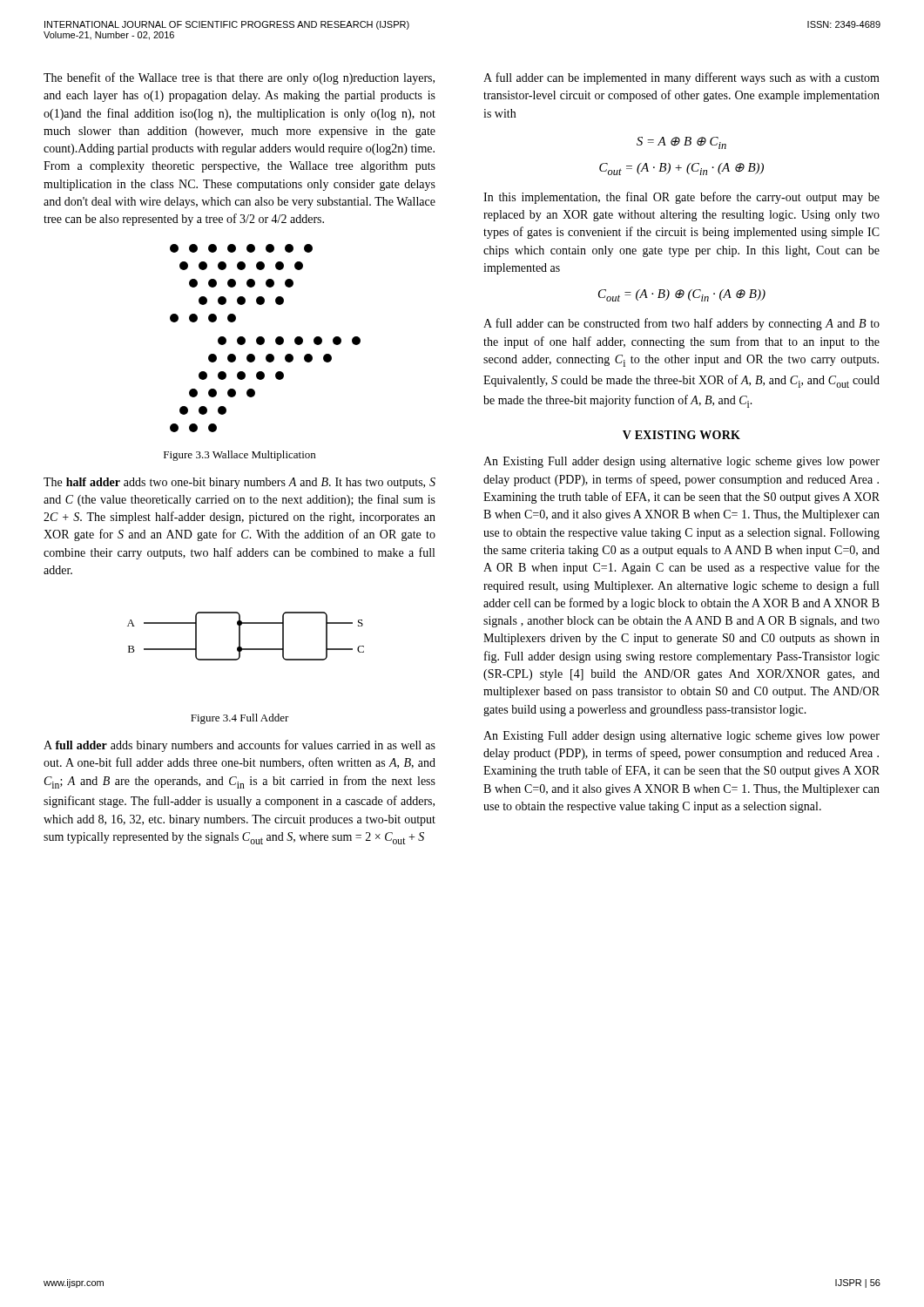Navigate to the block starting "In this implementation, the final OR"
924x1307 pixels.
(681, 233)
